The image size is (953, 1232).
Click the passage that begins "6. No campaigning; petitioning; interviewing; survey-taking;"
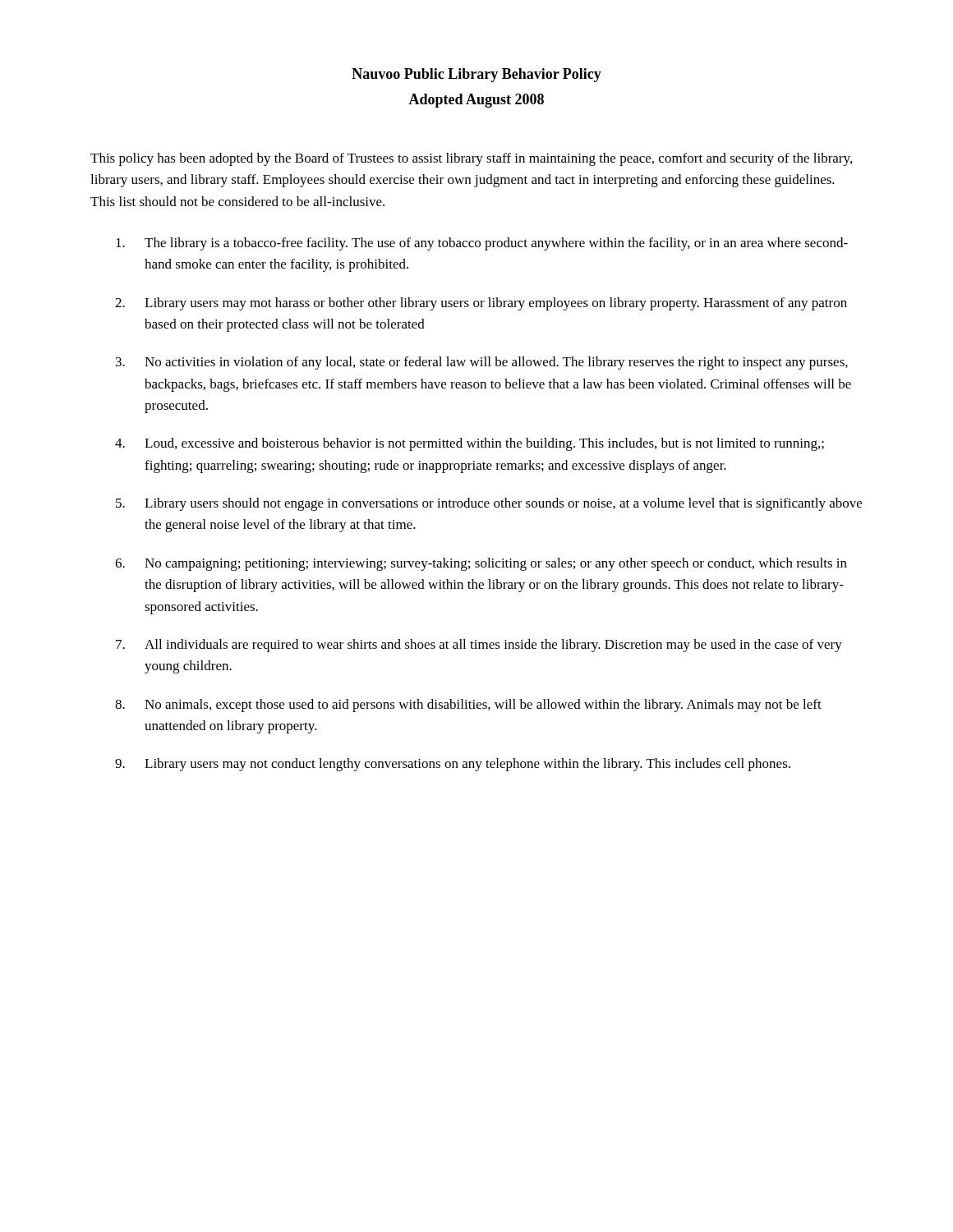pyautogui.click(x=489, y=585)
